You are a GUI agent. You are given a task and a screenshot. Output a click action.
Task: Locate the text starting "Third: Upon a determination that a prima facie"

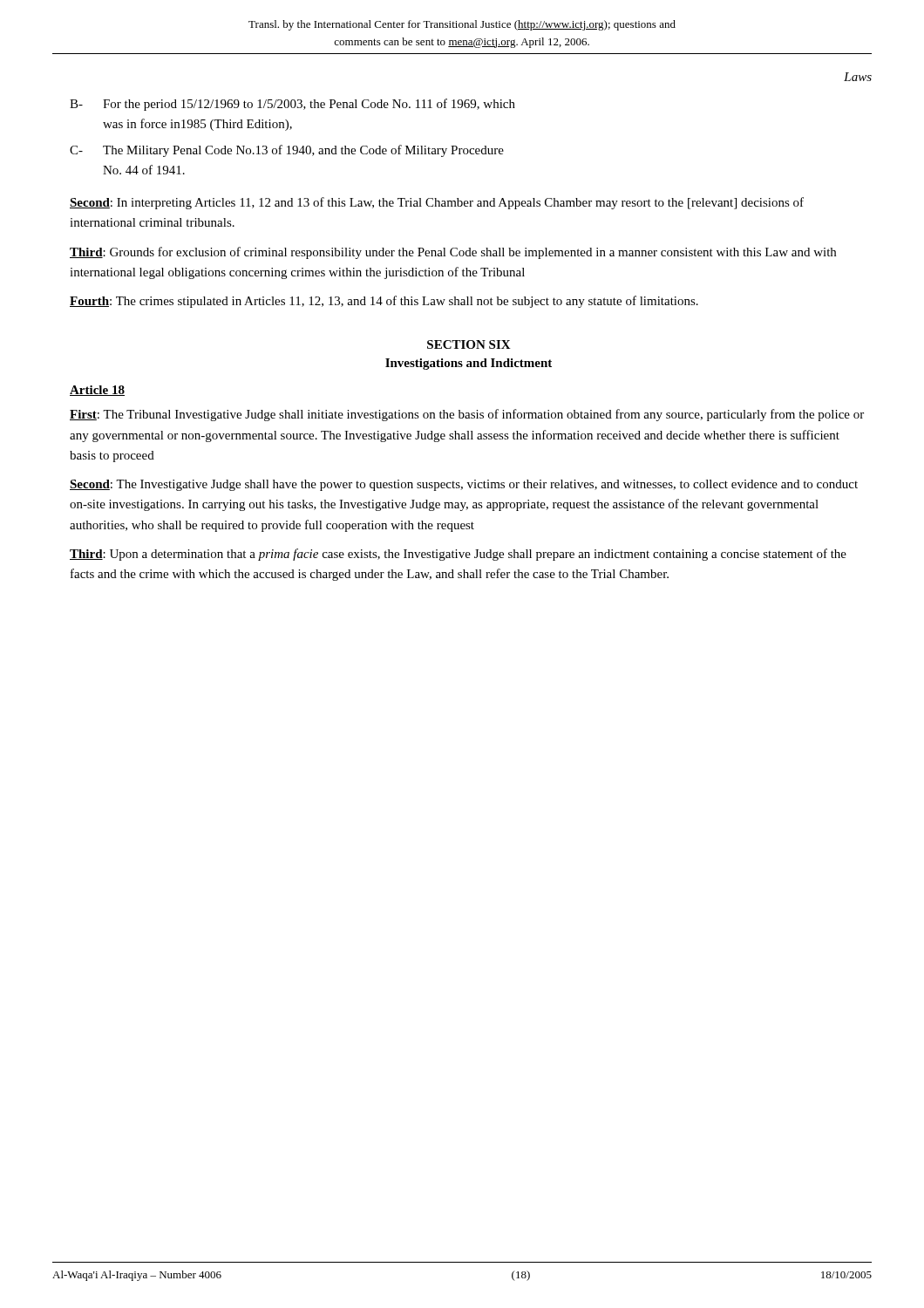pos(458,564)
